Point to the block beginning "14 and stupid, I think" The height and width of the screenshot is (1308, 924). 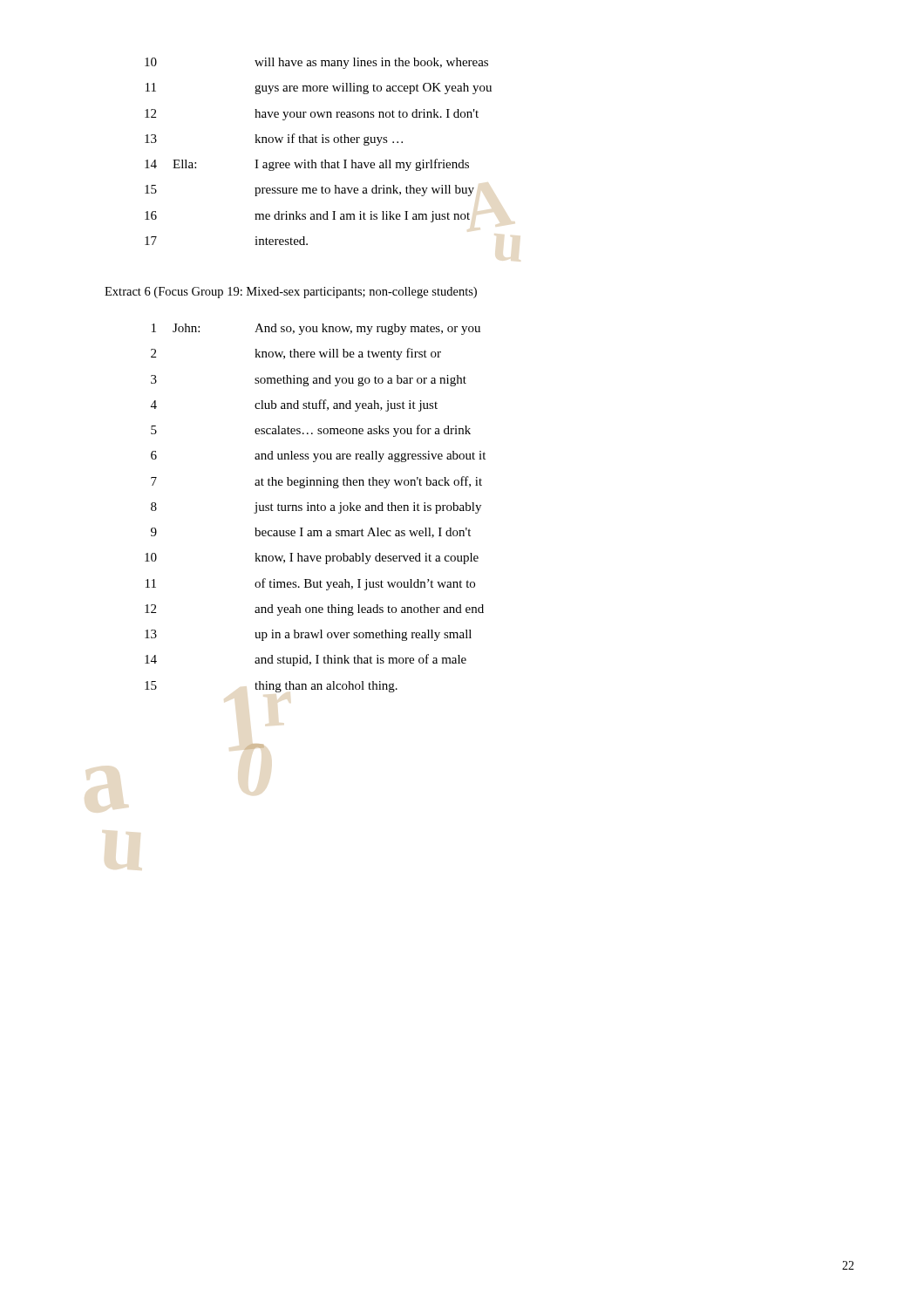tap(462, 660)
